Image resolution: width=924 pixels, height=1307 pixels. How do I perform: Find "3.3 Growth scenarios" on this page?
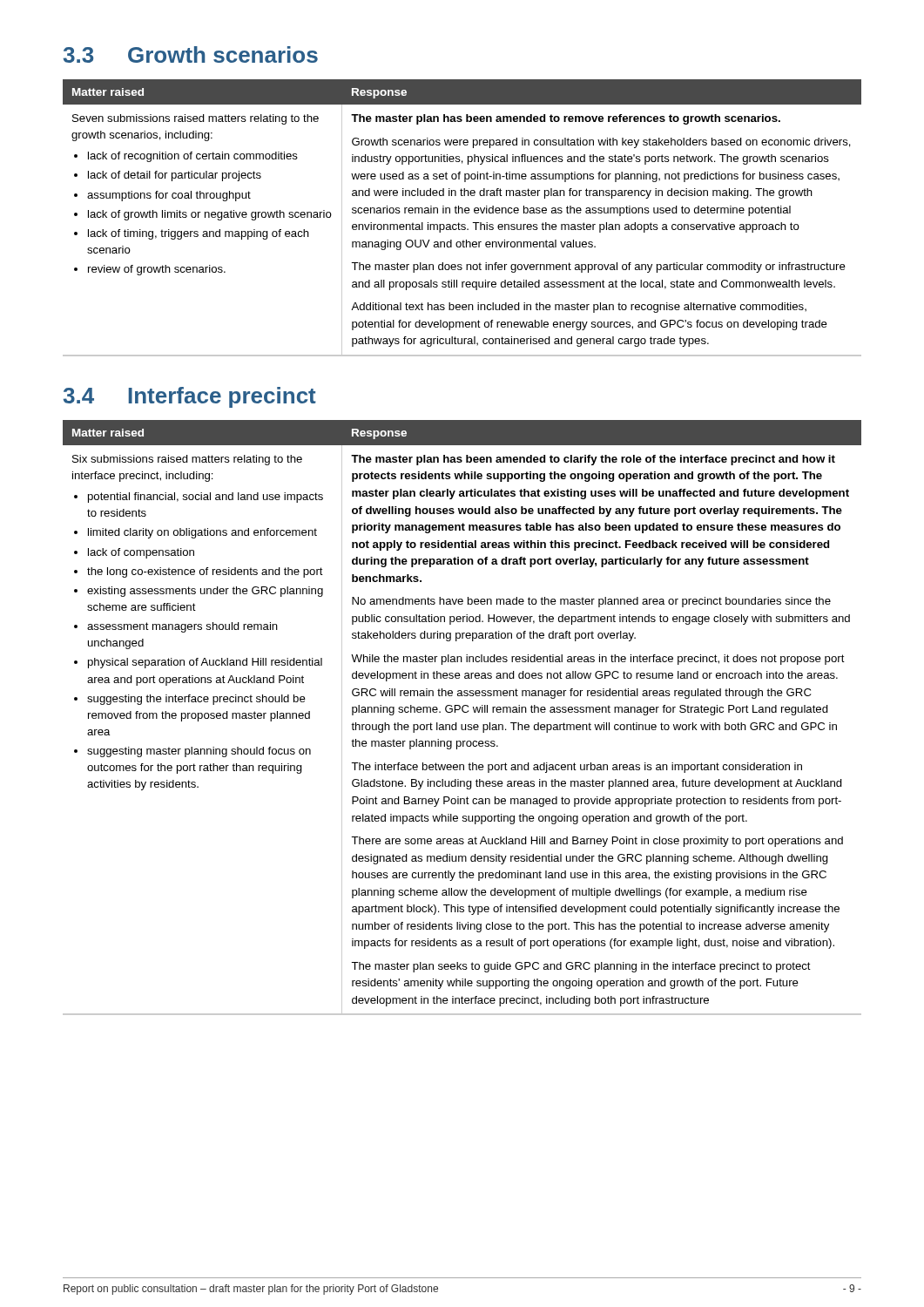click(191, 55)
